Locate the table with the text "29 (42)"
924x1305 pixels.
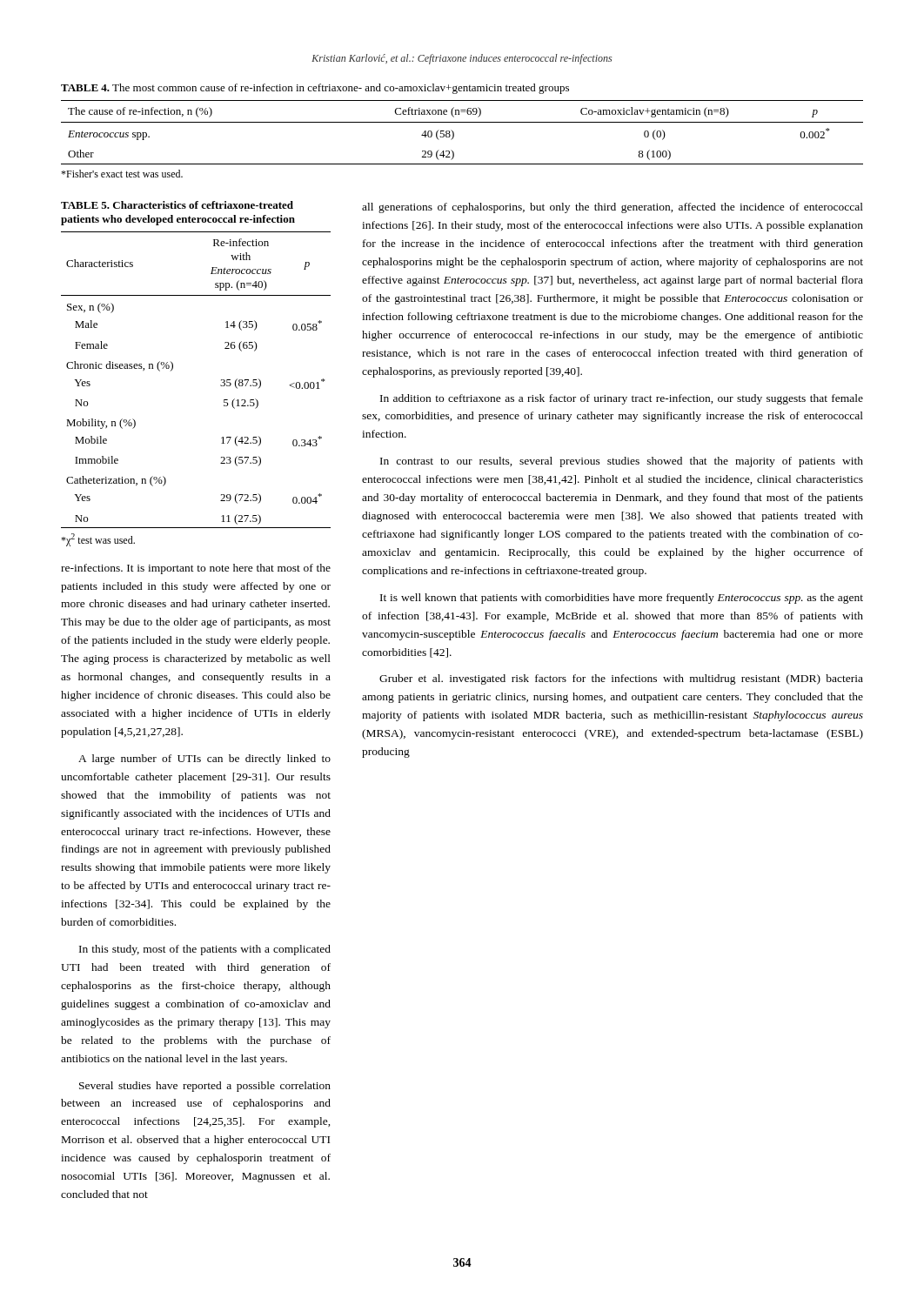(462, 132)
